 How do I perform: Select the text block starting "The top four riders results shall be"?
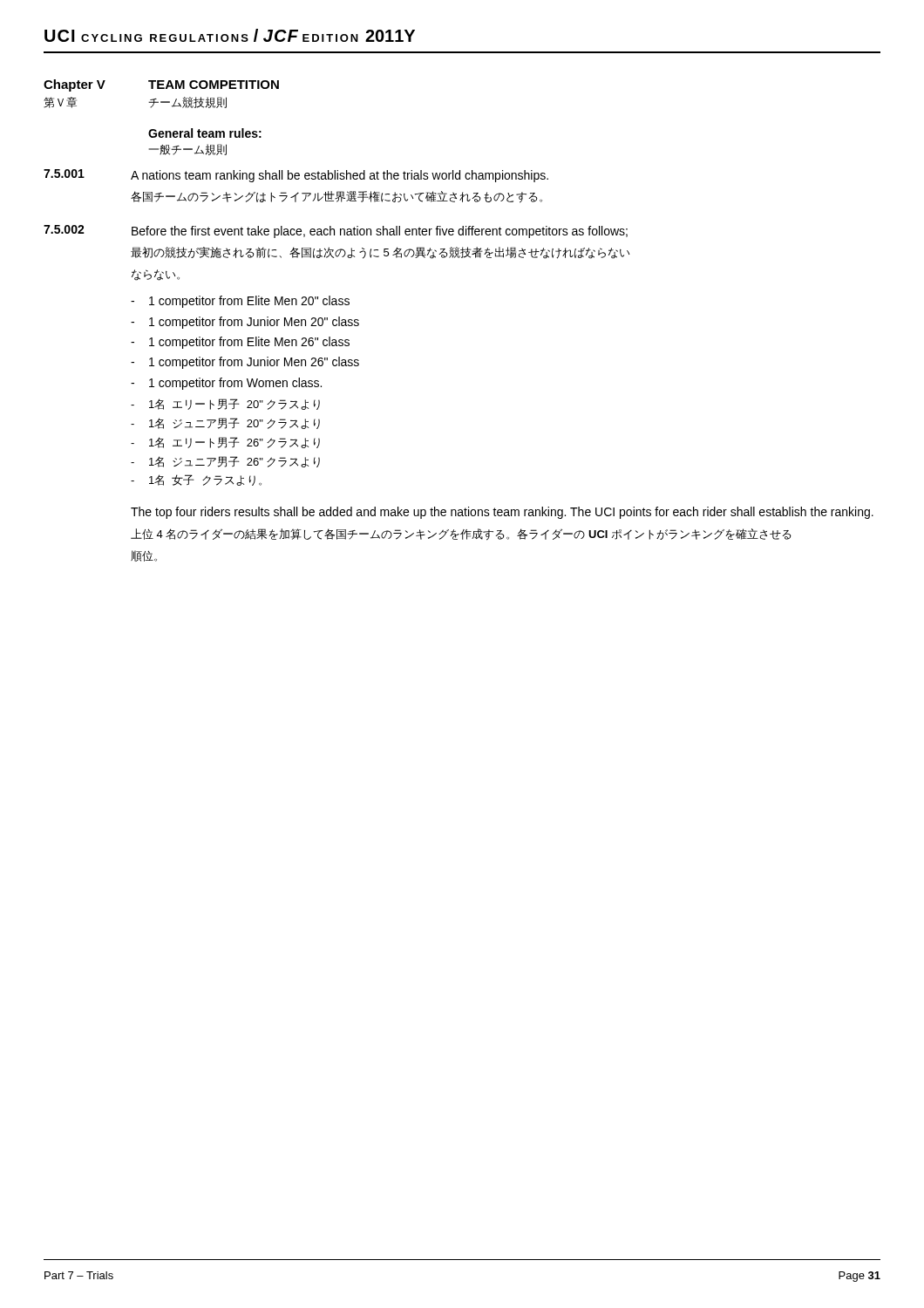tap(506, 535)
